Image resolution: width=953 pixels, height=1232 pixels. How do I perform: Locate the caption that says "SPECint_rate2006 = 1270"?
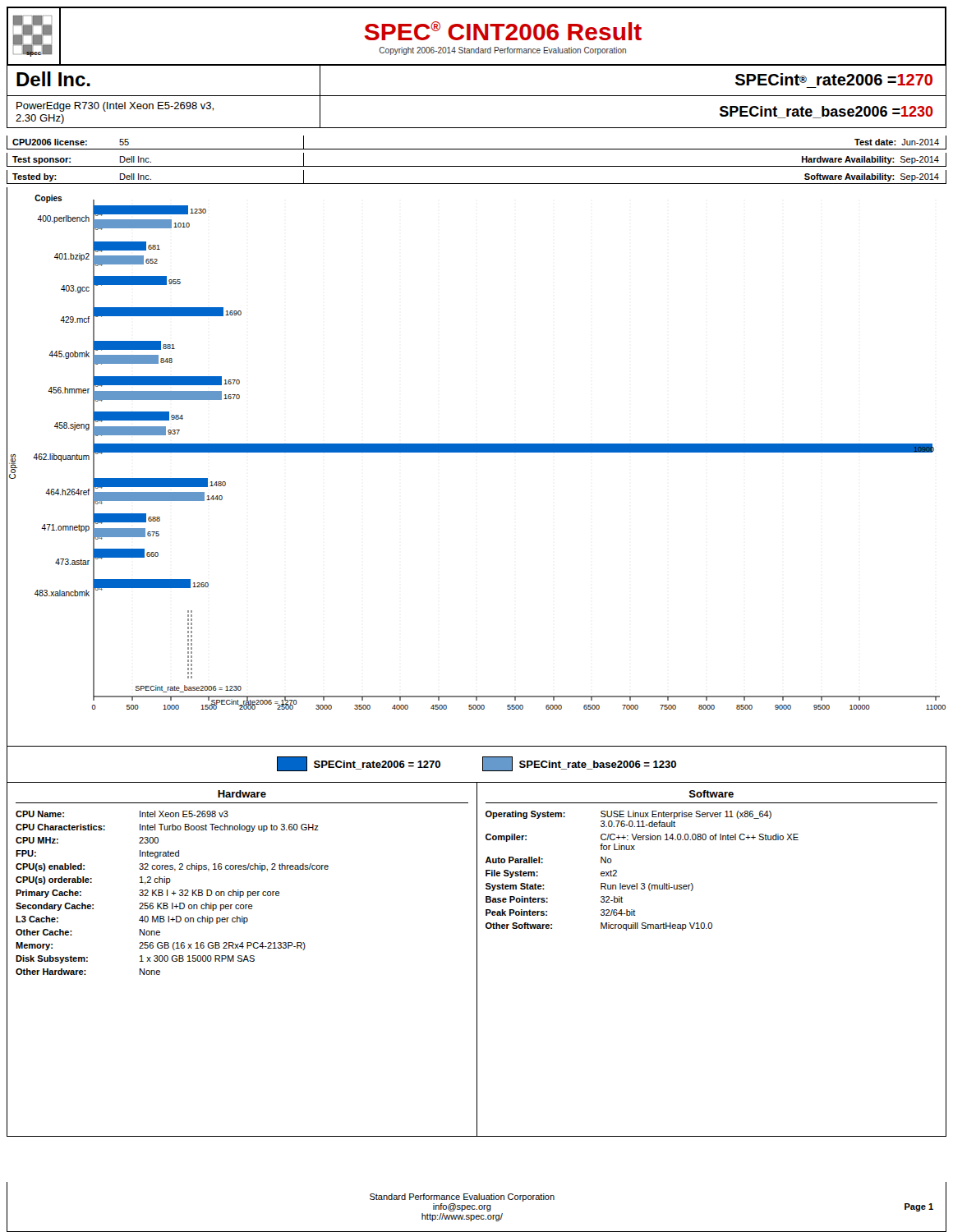[x=476, y=764]
